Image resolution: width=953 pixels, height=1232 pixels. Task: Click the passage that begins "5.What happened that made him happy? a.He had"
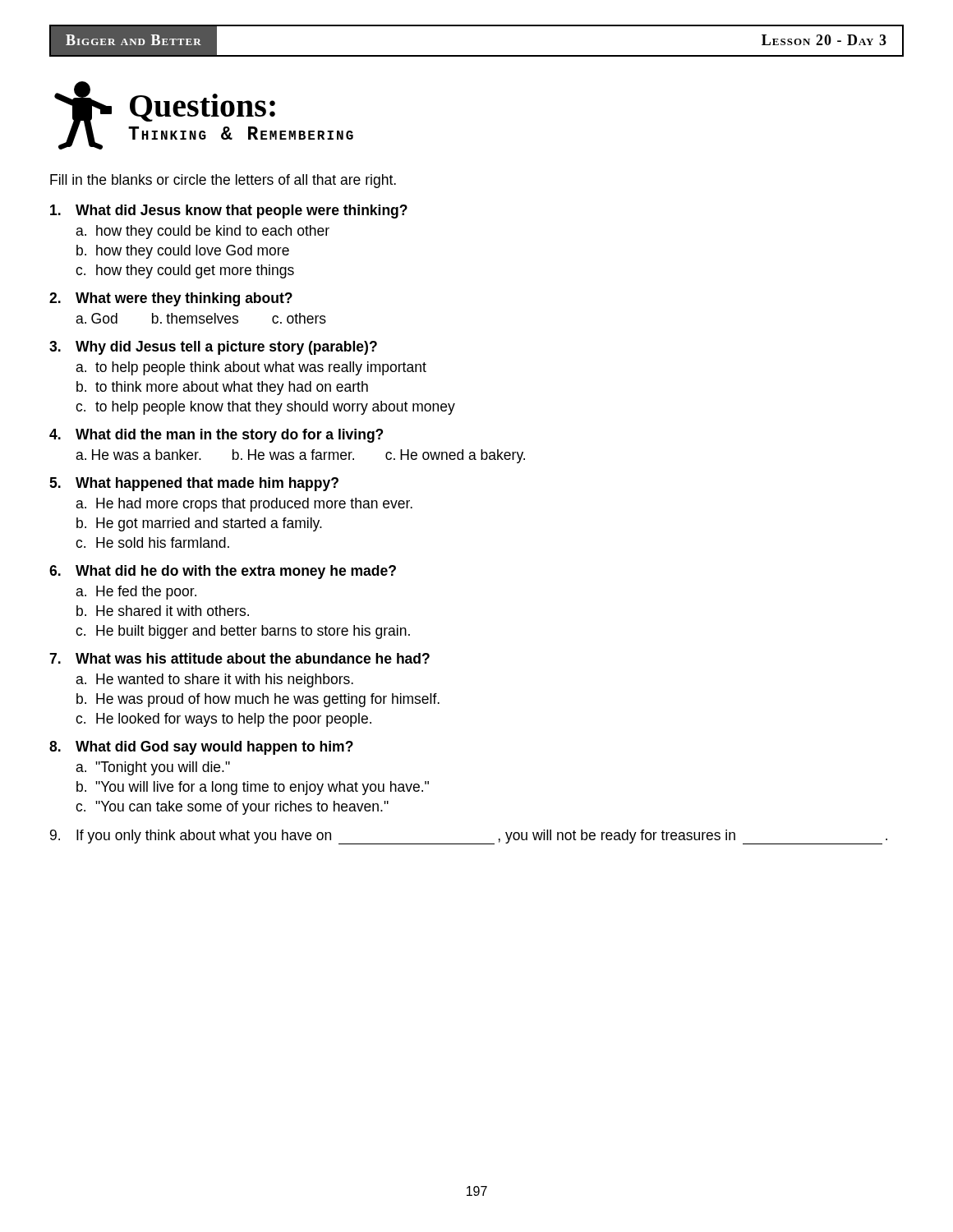coord(194,484)
